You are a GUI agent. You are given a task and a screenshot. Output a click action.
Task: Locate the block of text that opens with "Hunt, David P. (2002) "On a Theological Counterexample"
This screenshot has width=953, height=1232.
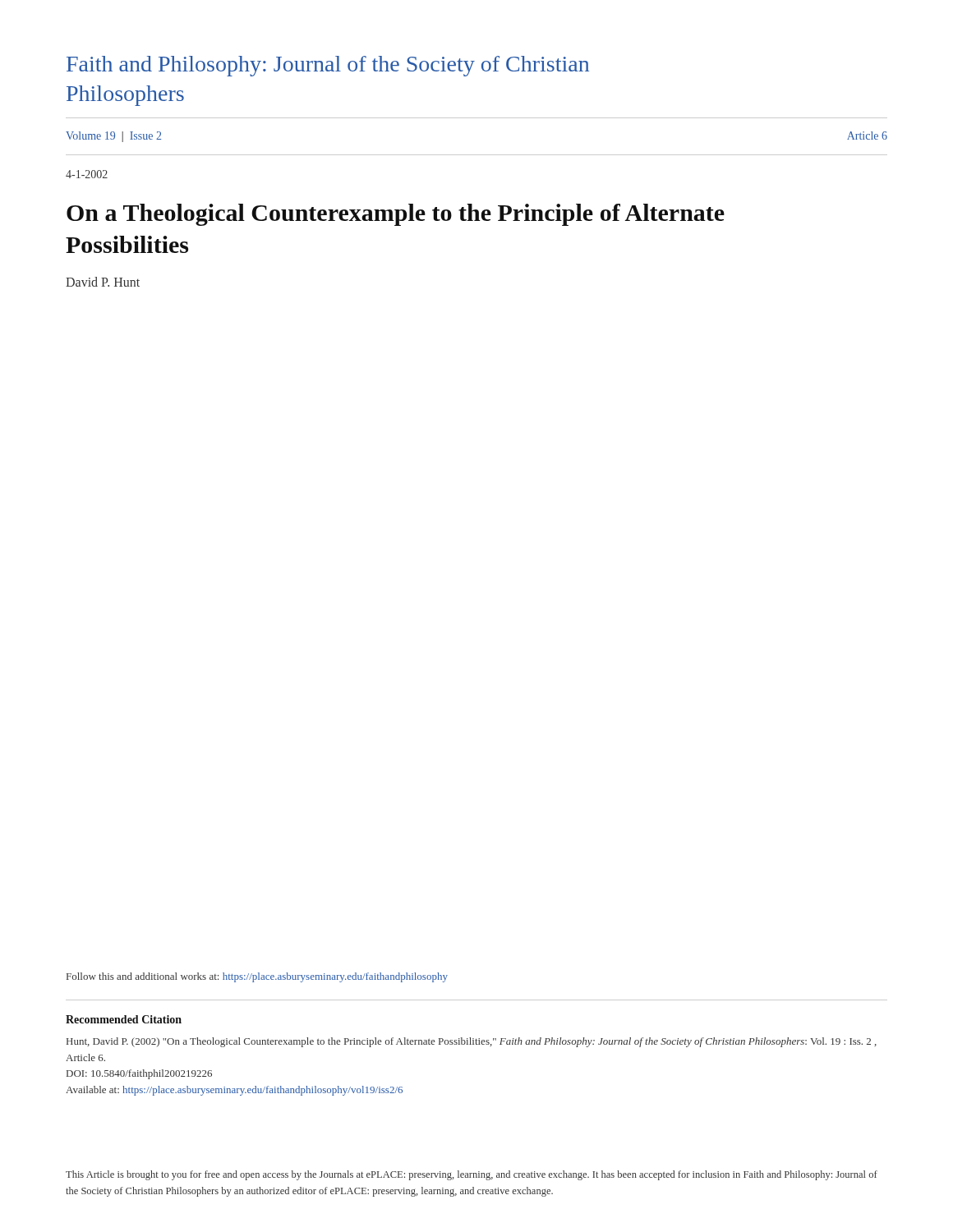[x=472, y=1042]
